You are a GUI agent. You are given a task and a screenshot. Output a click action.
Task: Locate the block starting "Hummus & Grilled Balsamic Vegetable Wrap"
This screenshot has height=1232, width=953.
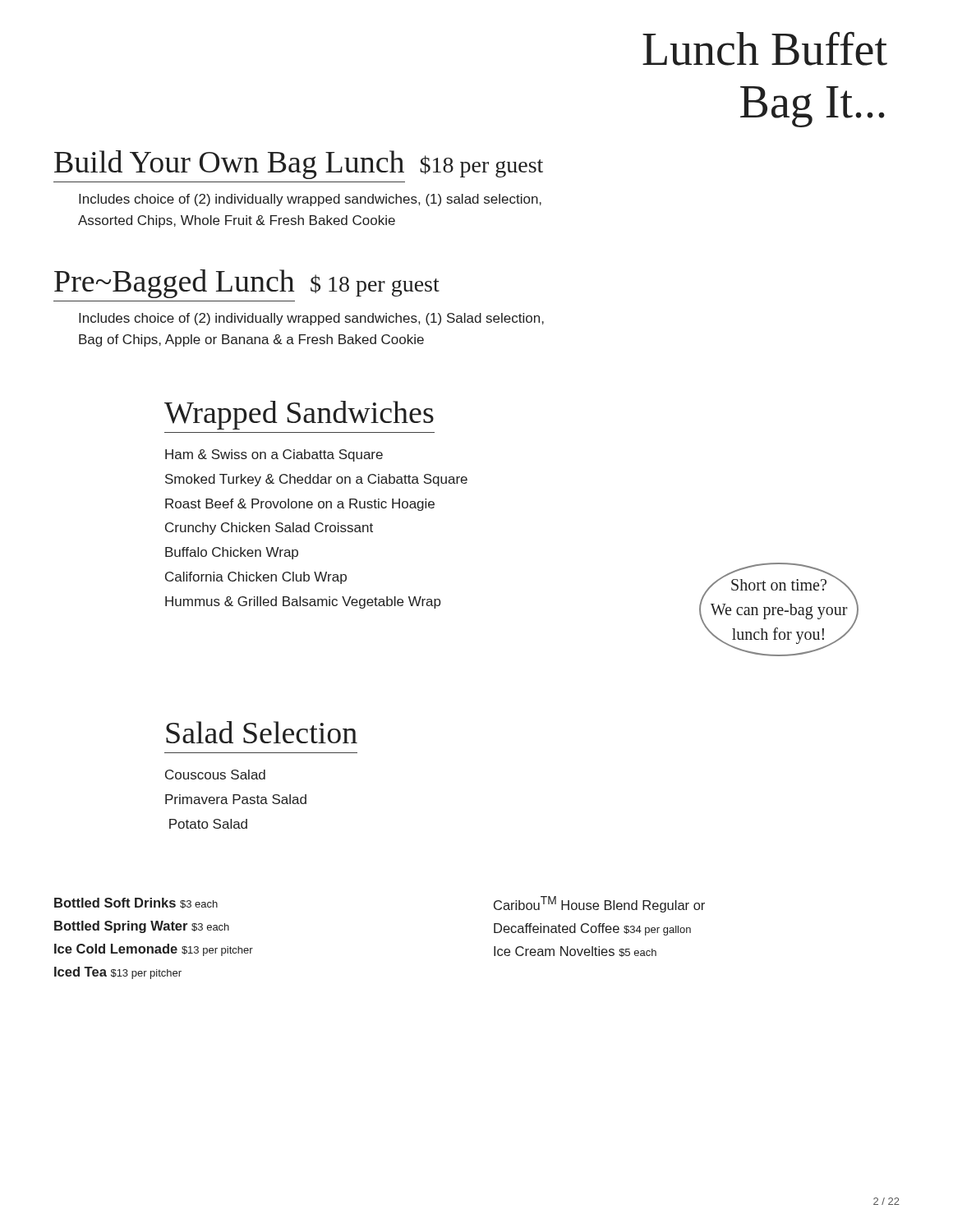[x=303, y=601]
